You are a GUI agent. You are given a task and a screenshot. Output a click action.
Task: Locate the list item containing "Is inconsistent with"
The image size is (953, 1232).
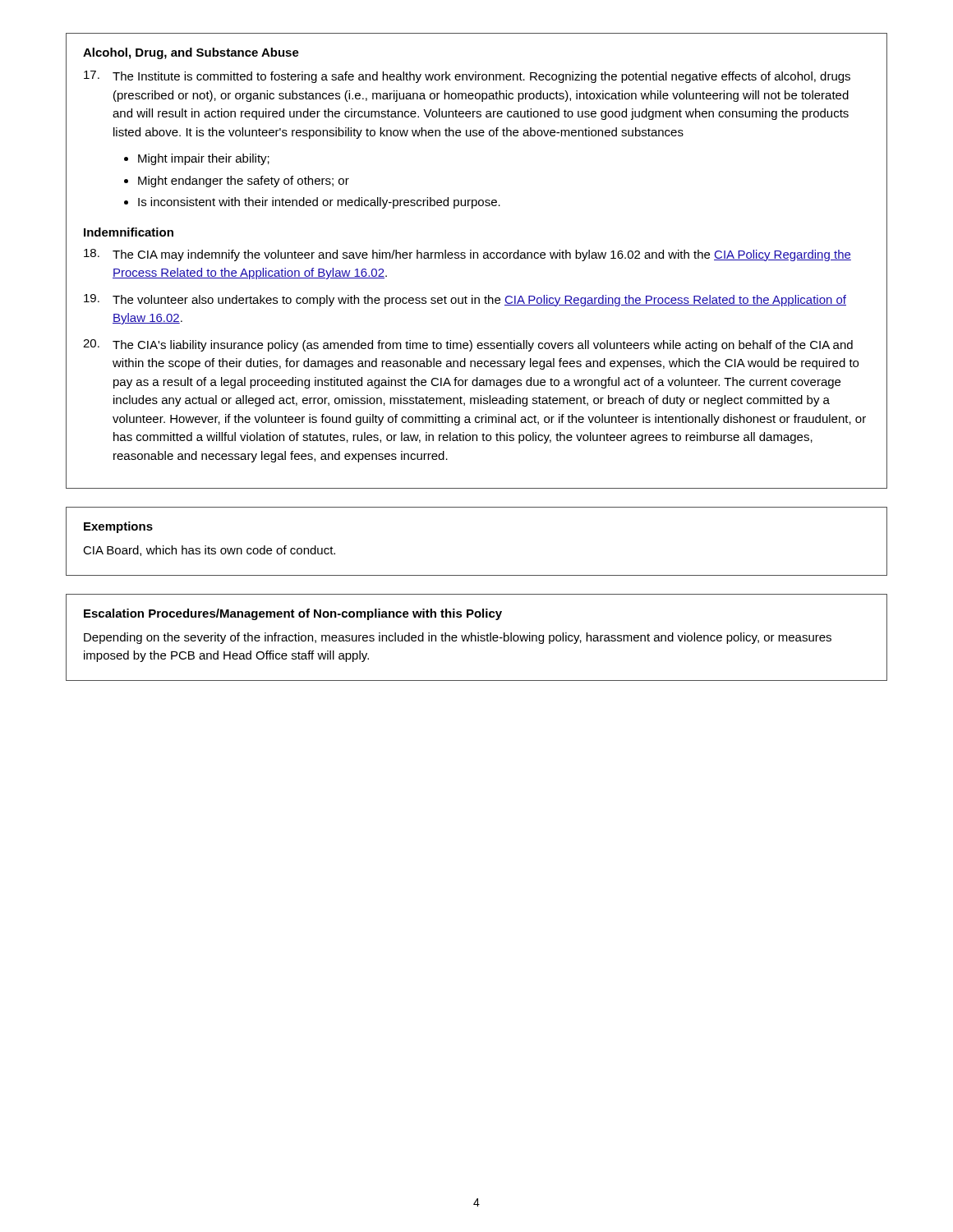point(319,202)
